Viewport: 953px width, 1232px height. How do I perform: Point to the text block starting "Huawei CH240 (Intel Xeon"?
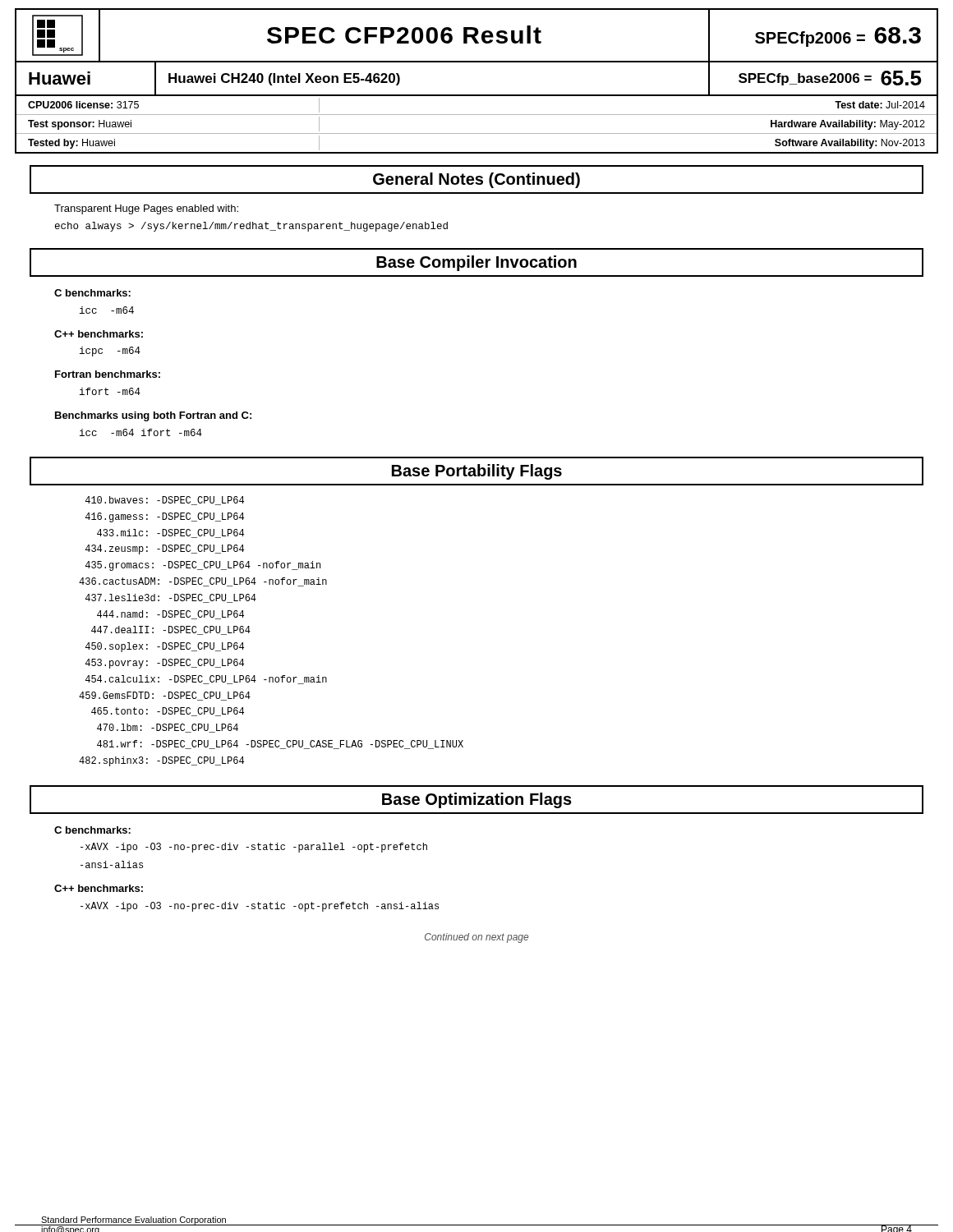click(x=284, y=78)
